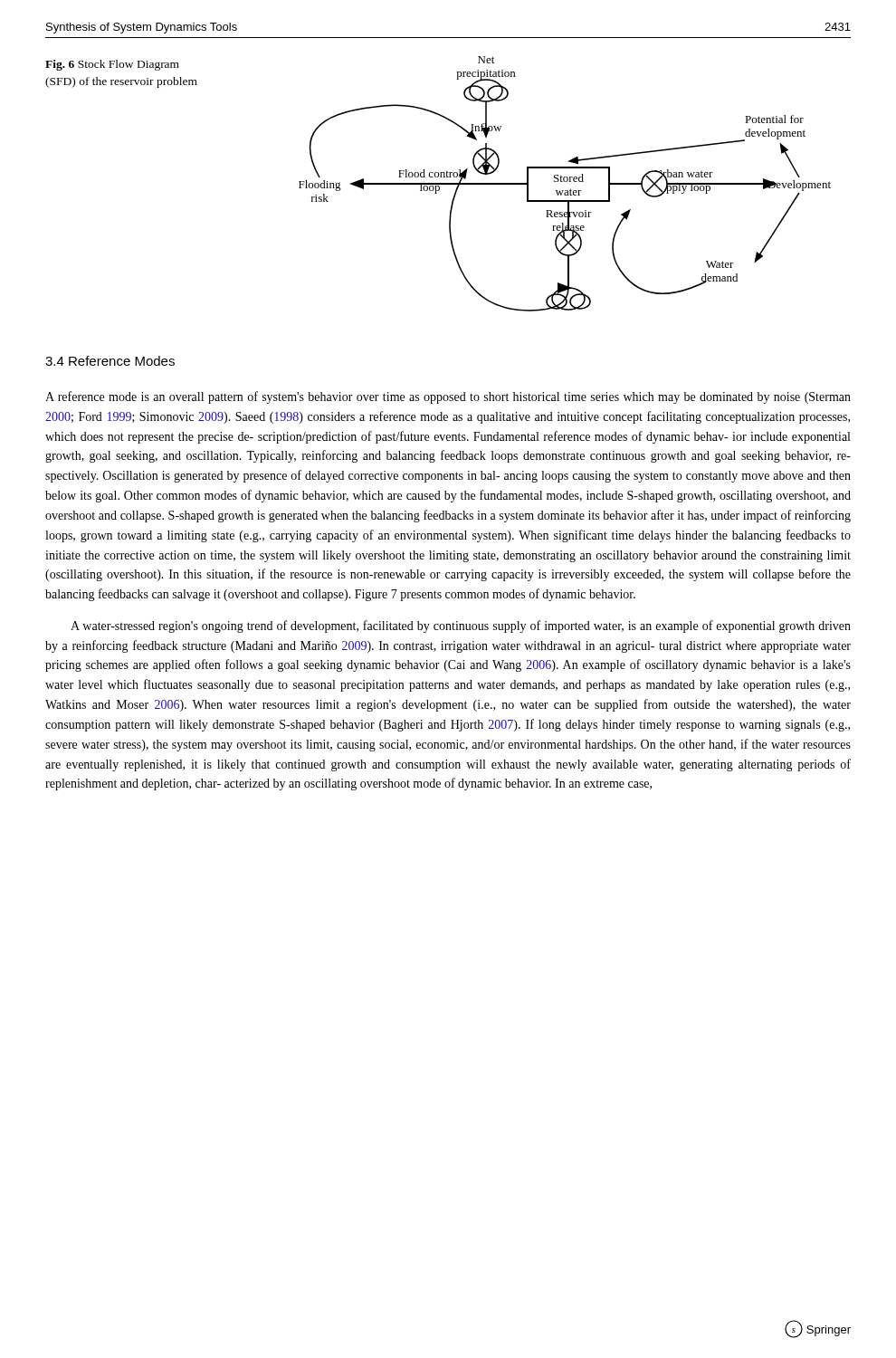Point to "3.4 Reference Modes"
Screen dimensions: 1358x896
point(110,361)
